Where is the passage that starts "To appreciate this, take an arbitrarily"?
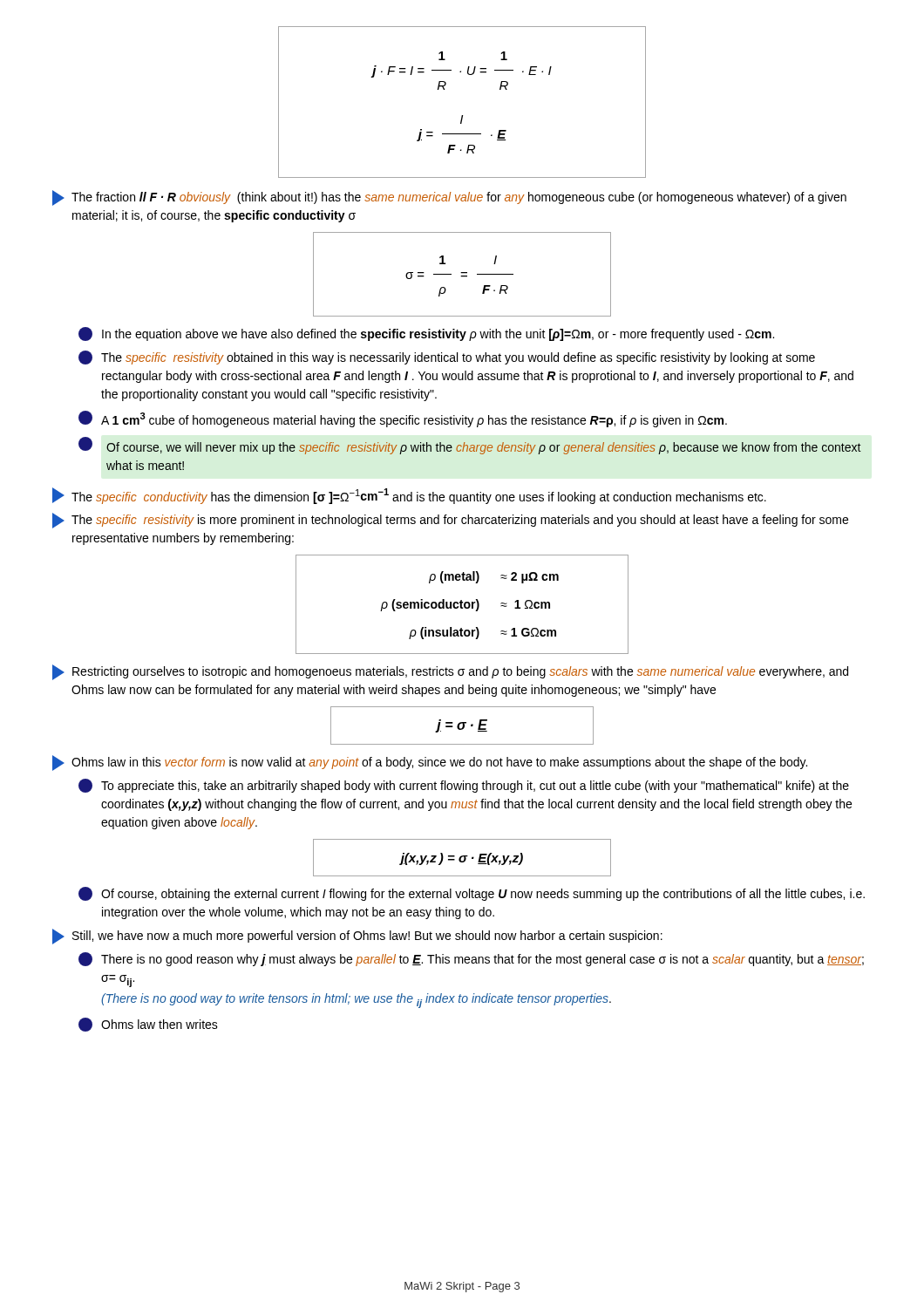Viewport: 924px width, 1308px height. pos(475,805)
